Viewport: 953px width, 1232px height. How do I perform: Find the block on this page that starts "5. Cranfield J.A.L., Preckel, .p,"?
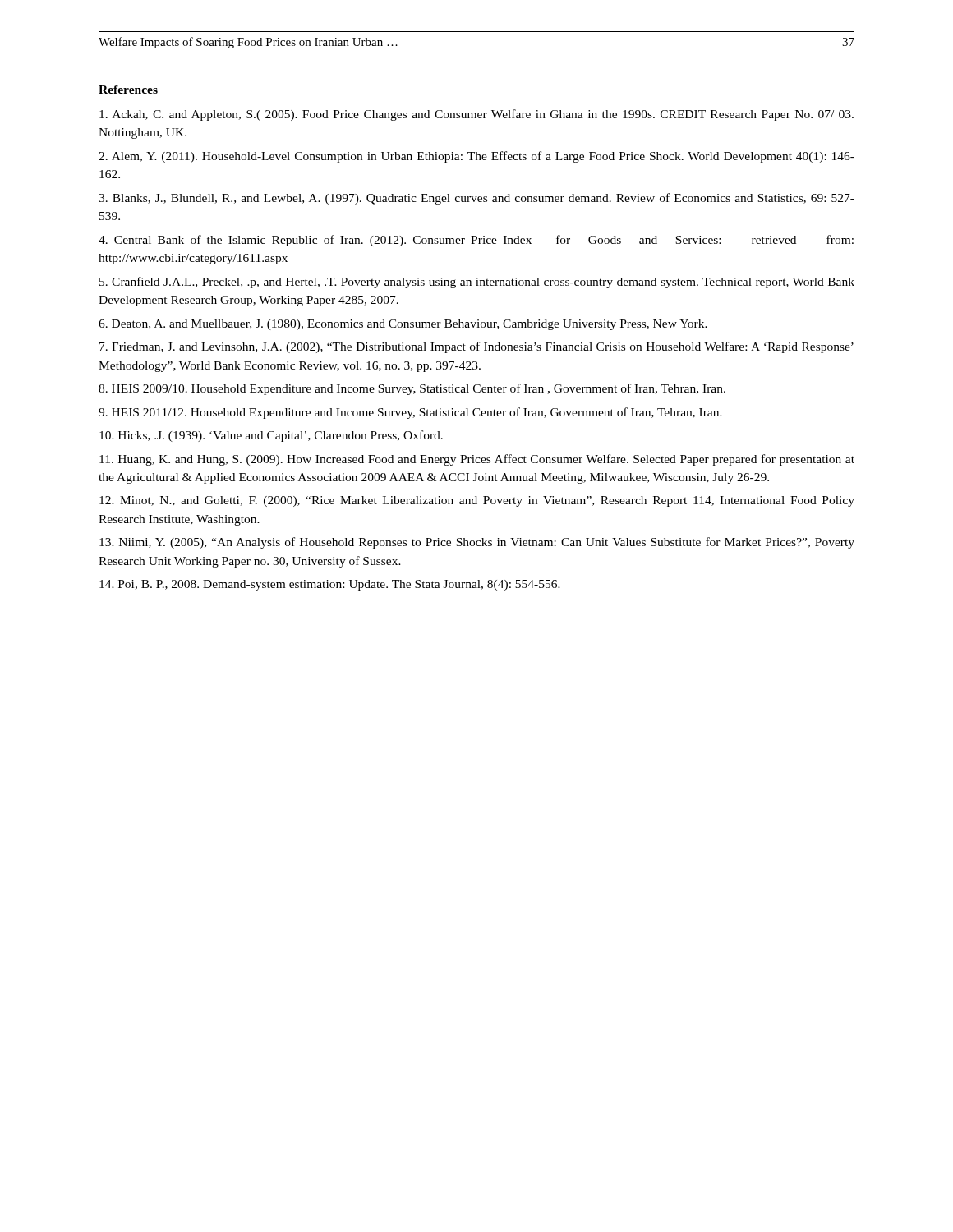click(x=476, y=290)
